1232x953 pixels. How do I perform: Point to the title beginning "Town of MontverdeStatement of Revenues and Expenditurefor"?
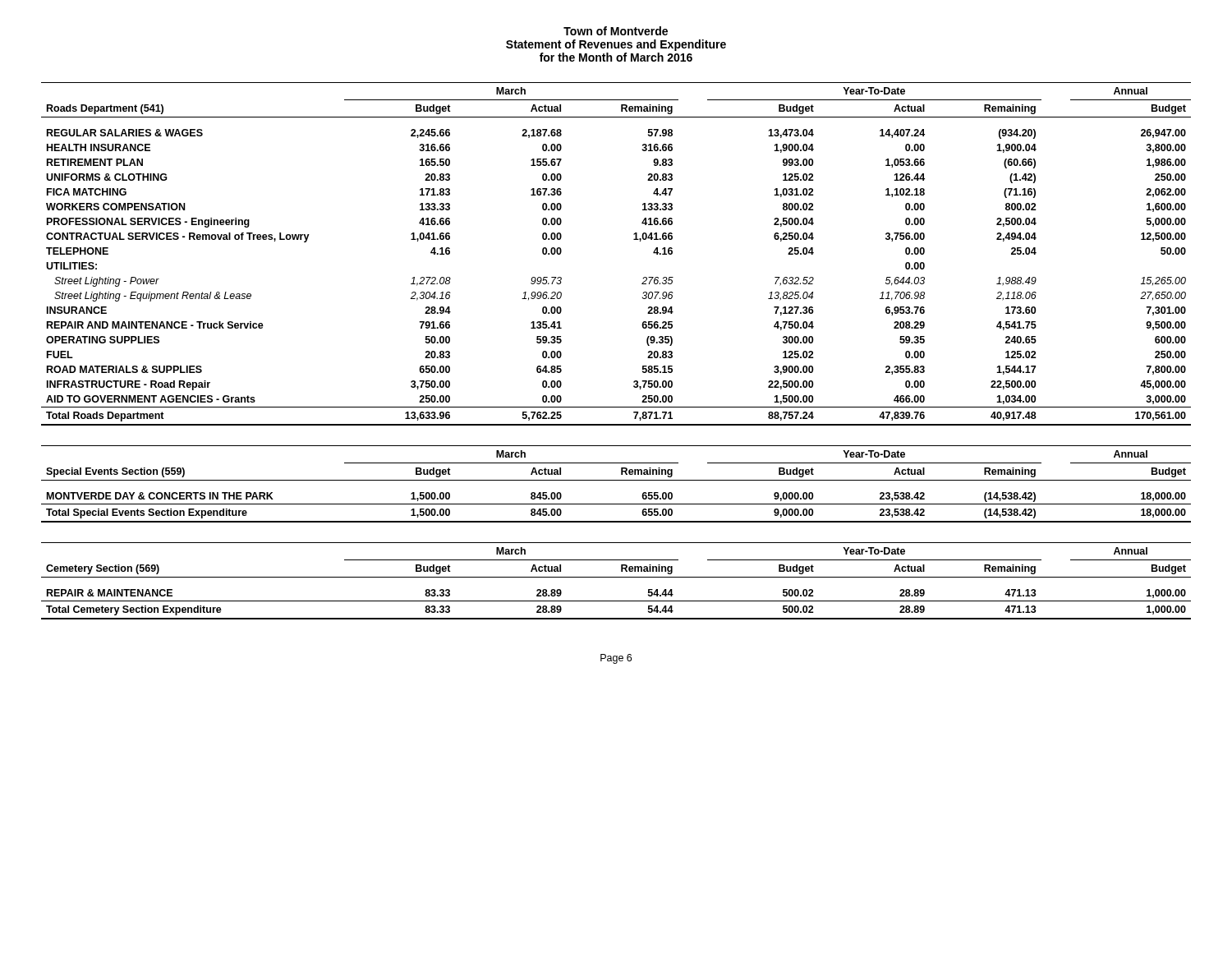point(616,44)
